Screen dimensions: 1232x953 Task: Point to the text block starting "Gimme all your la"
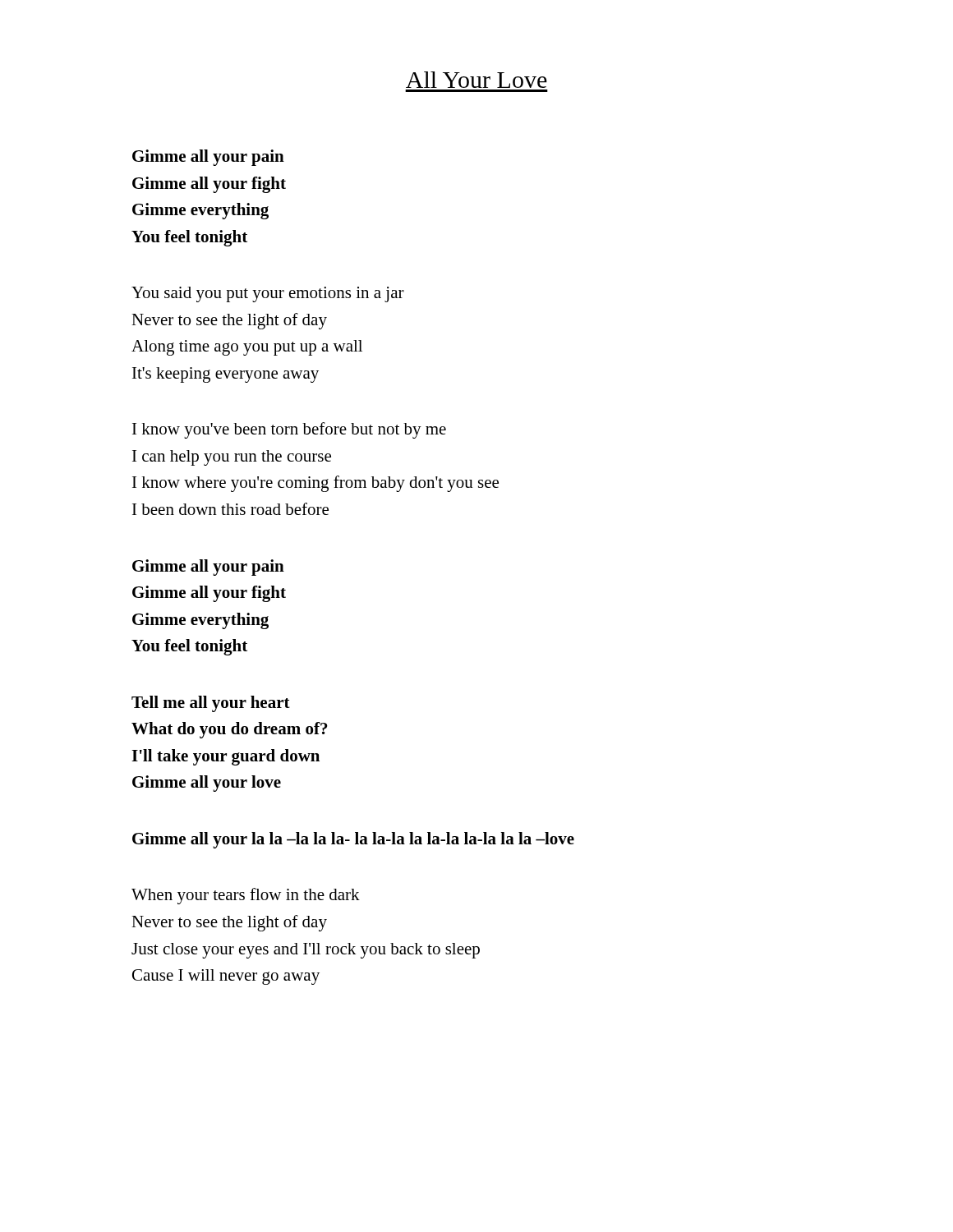353,838
